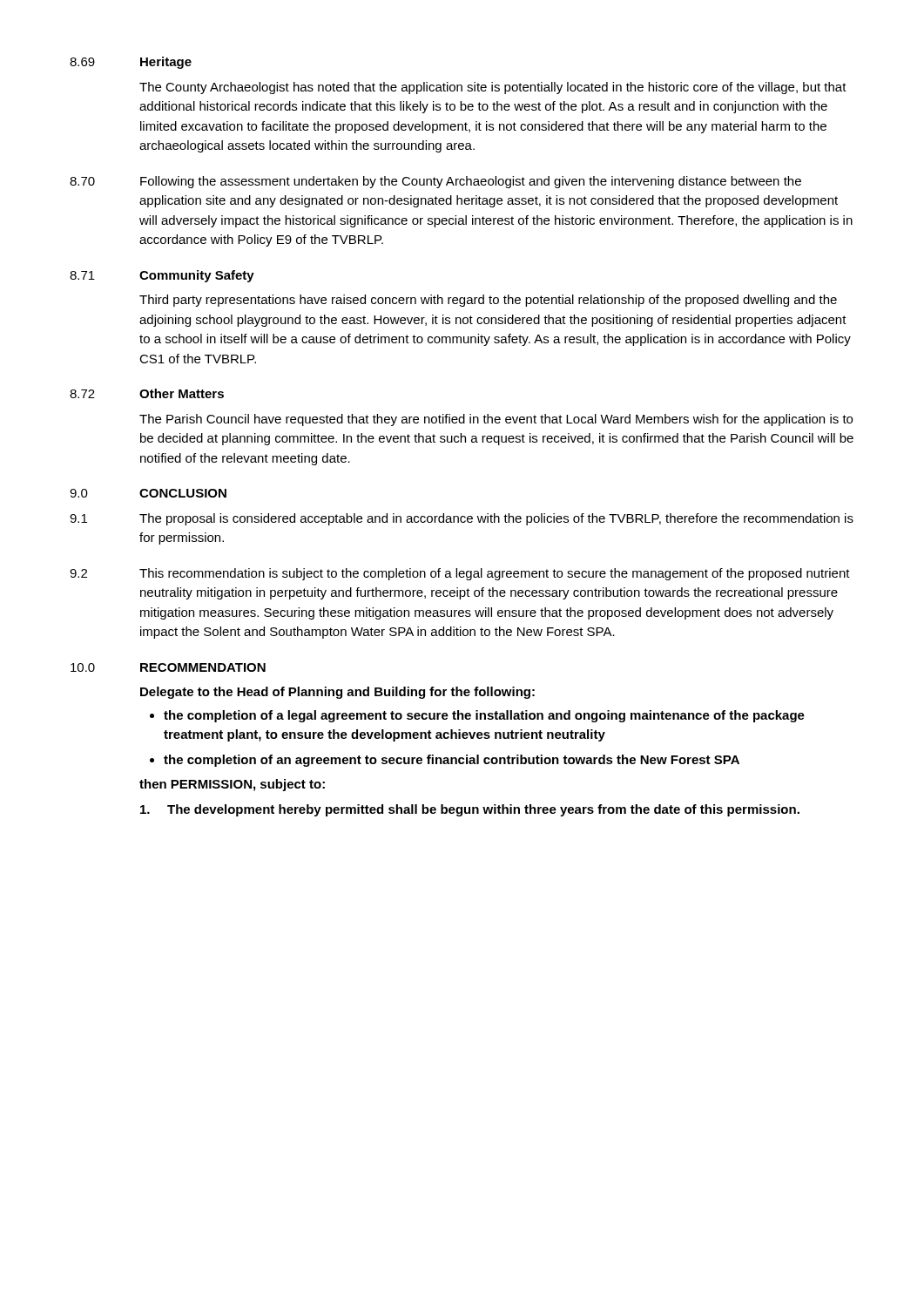
Task: Click the passage that begins "The proposal is"
Action: point(496,527)
